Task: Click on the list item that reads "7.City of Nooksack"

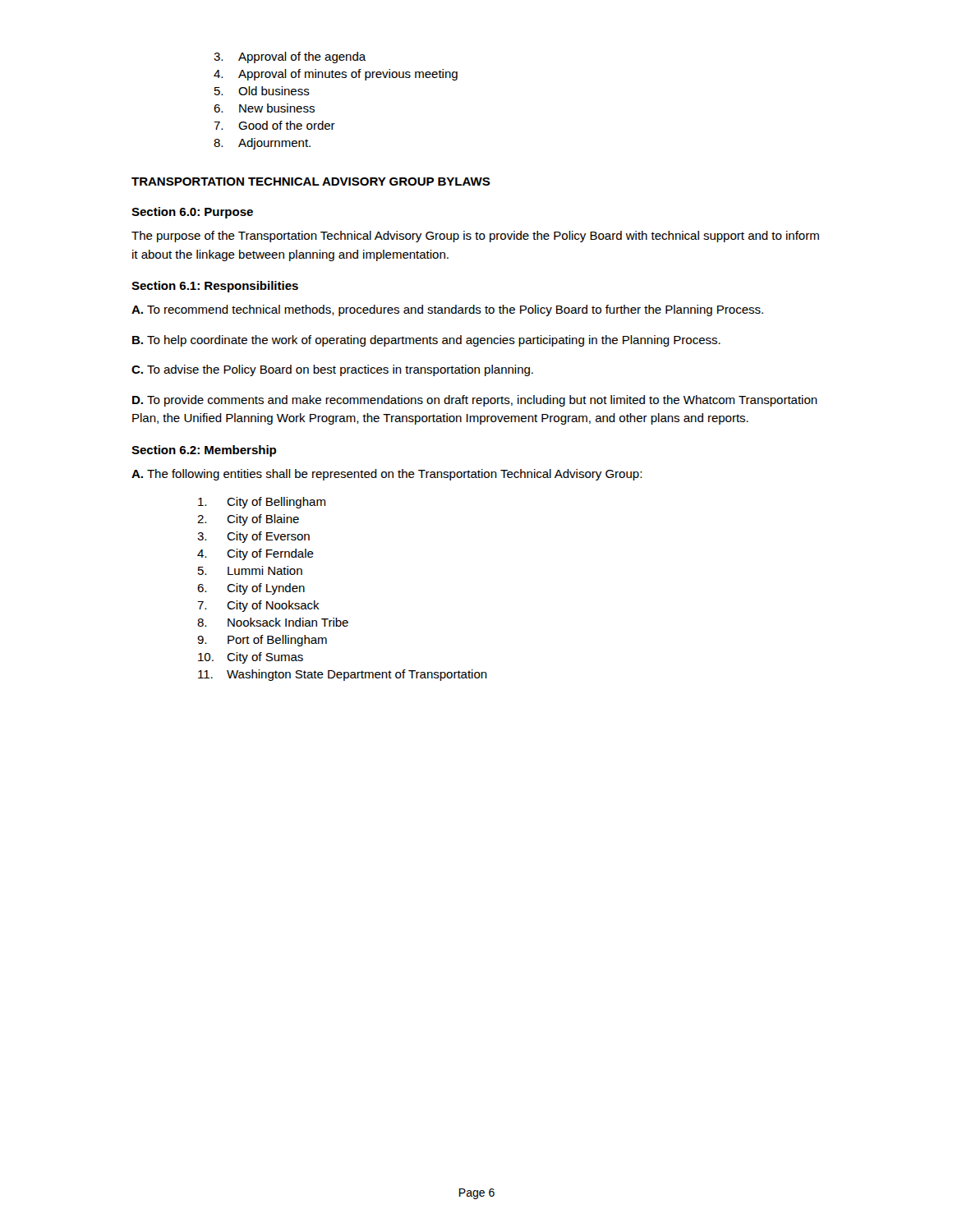Action: [x=258, y=605]
